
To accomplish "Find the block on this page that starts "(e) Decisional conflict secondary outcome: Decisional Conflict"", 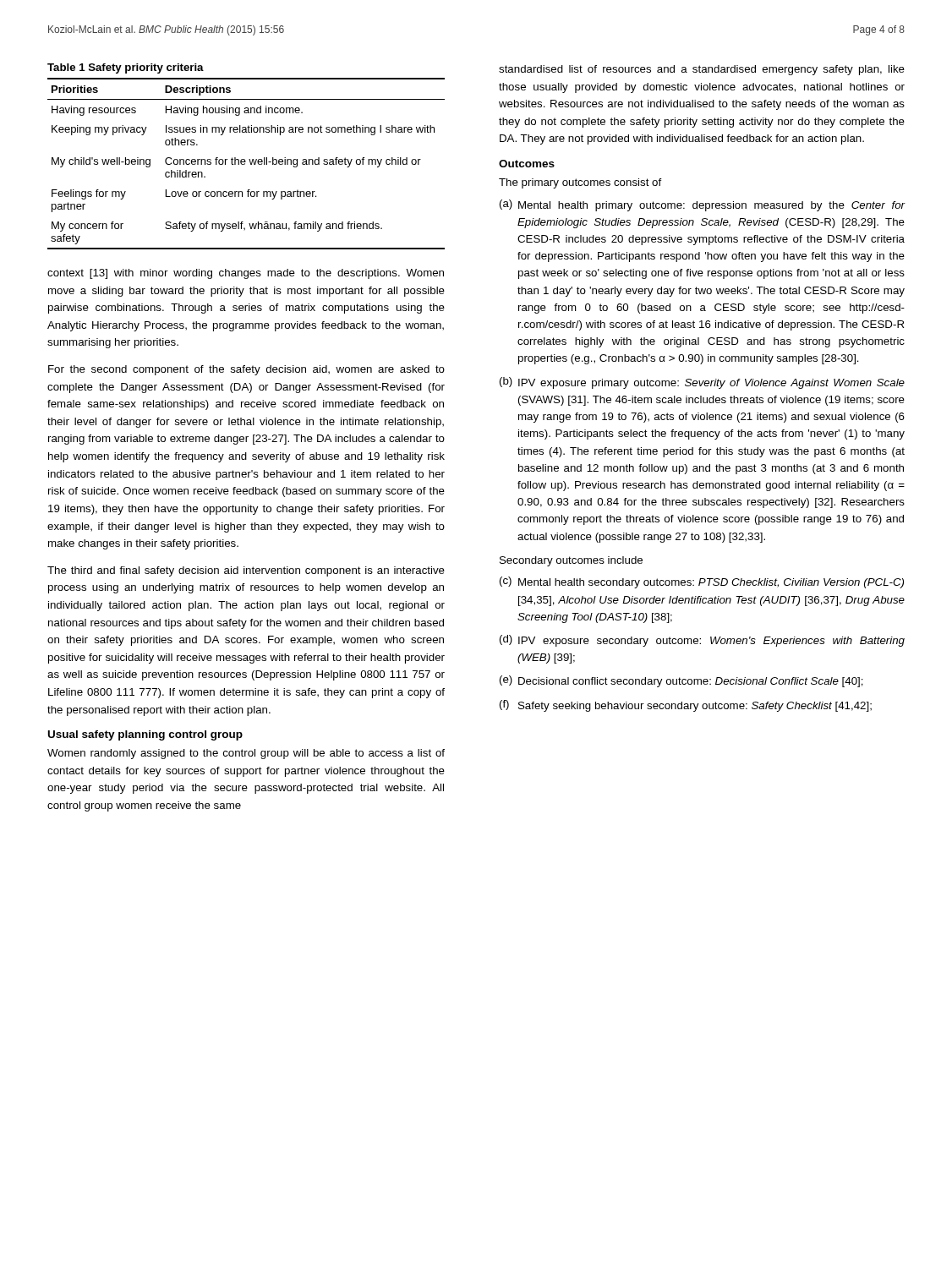I will point(681,682).
